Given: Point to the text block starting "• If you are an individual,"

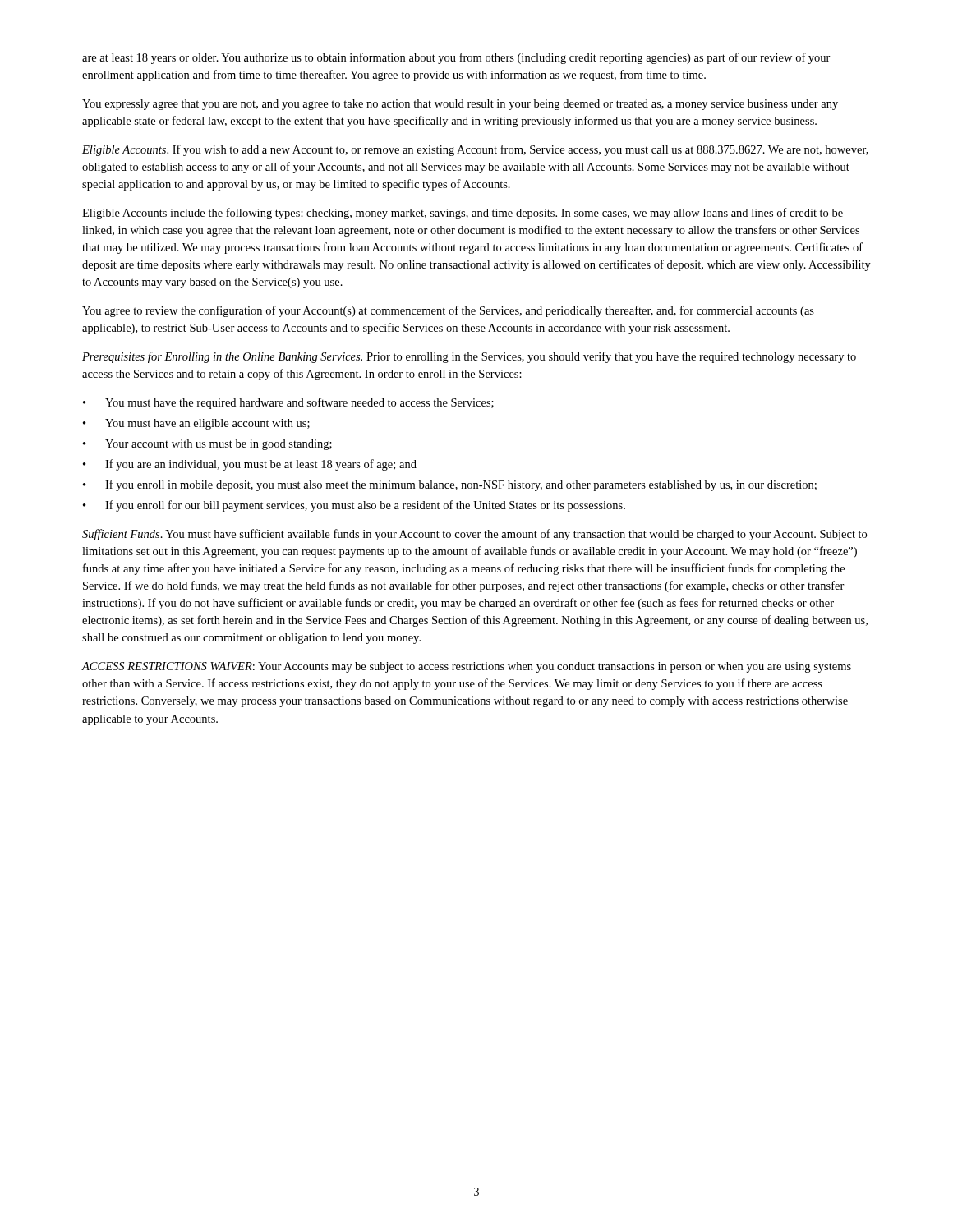Looking at the screenshot, I should click(250, 465).
